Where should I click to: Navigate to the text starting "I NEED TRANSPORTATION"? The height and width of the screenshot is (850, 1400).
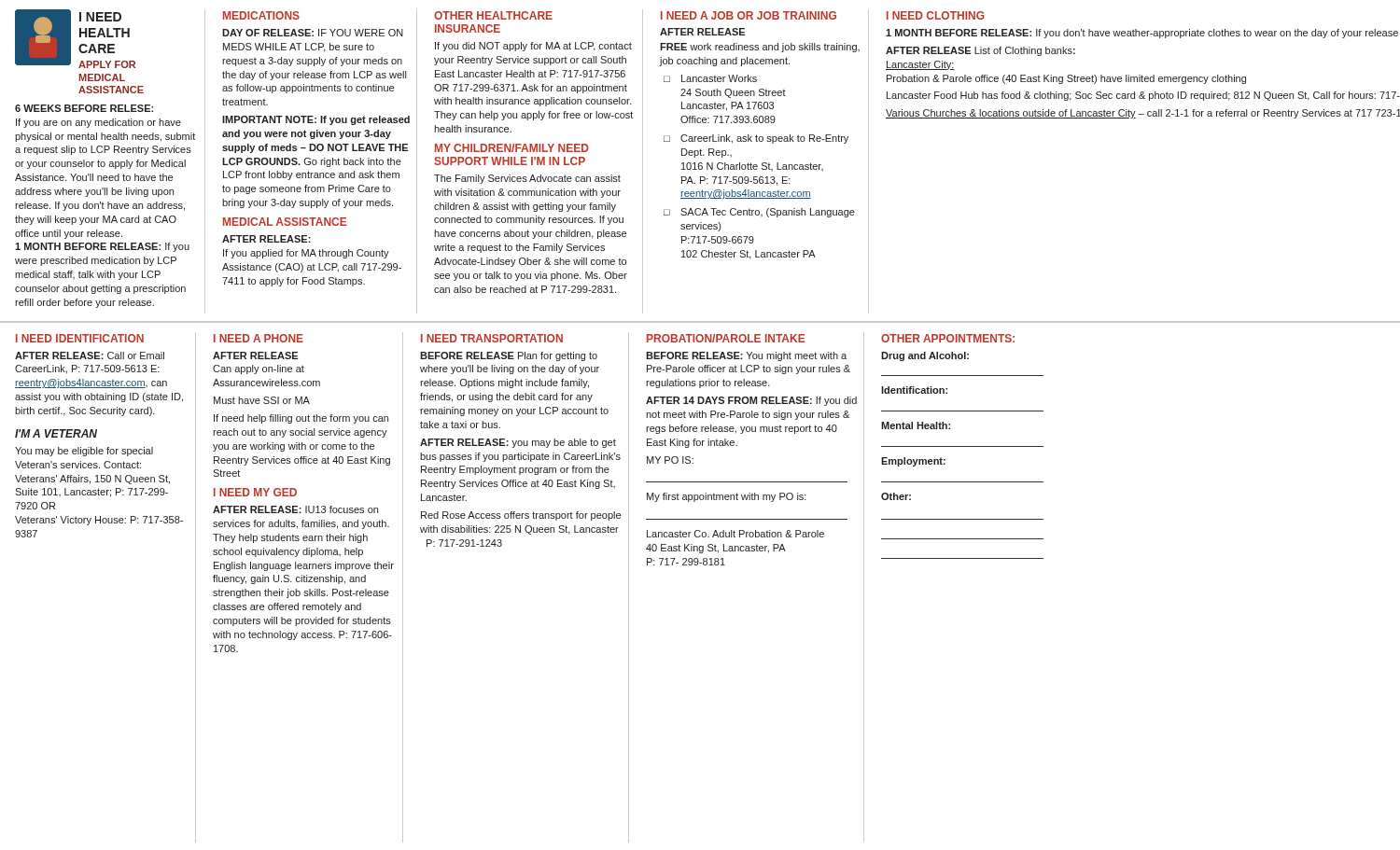click(x=492, y=338)
